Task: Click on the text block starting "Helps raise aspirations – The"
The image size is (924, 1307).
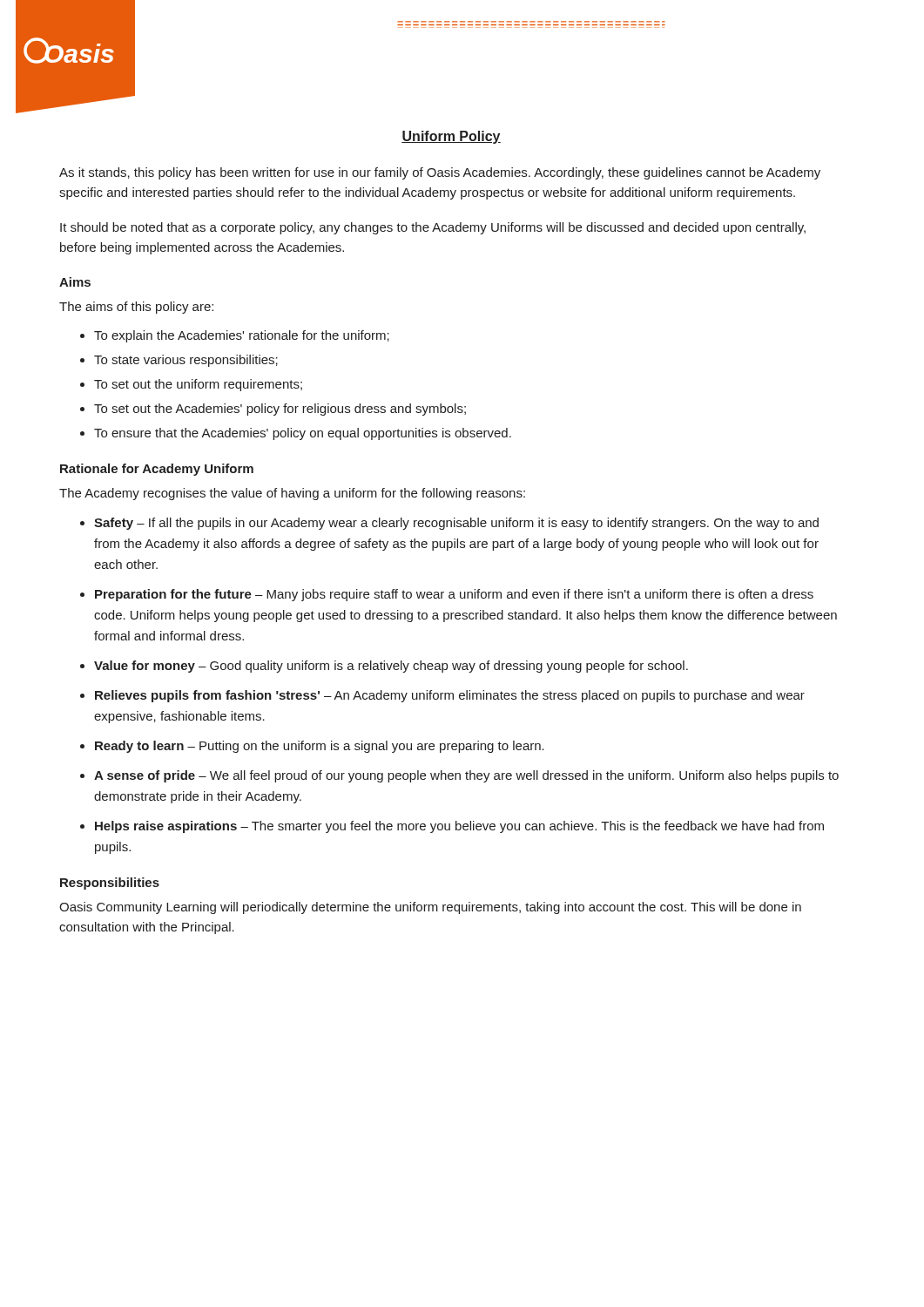Action: click(459, 836)
